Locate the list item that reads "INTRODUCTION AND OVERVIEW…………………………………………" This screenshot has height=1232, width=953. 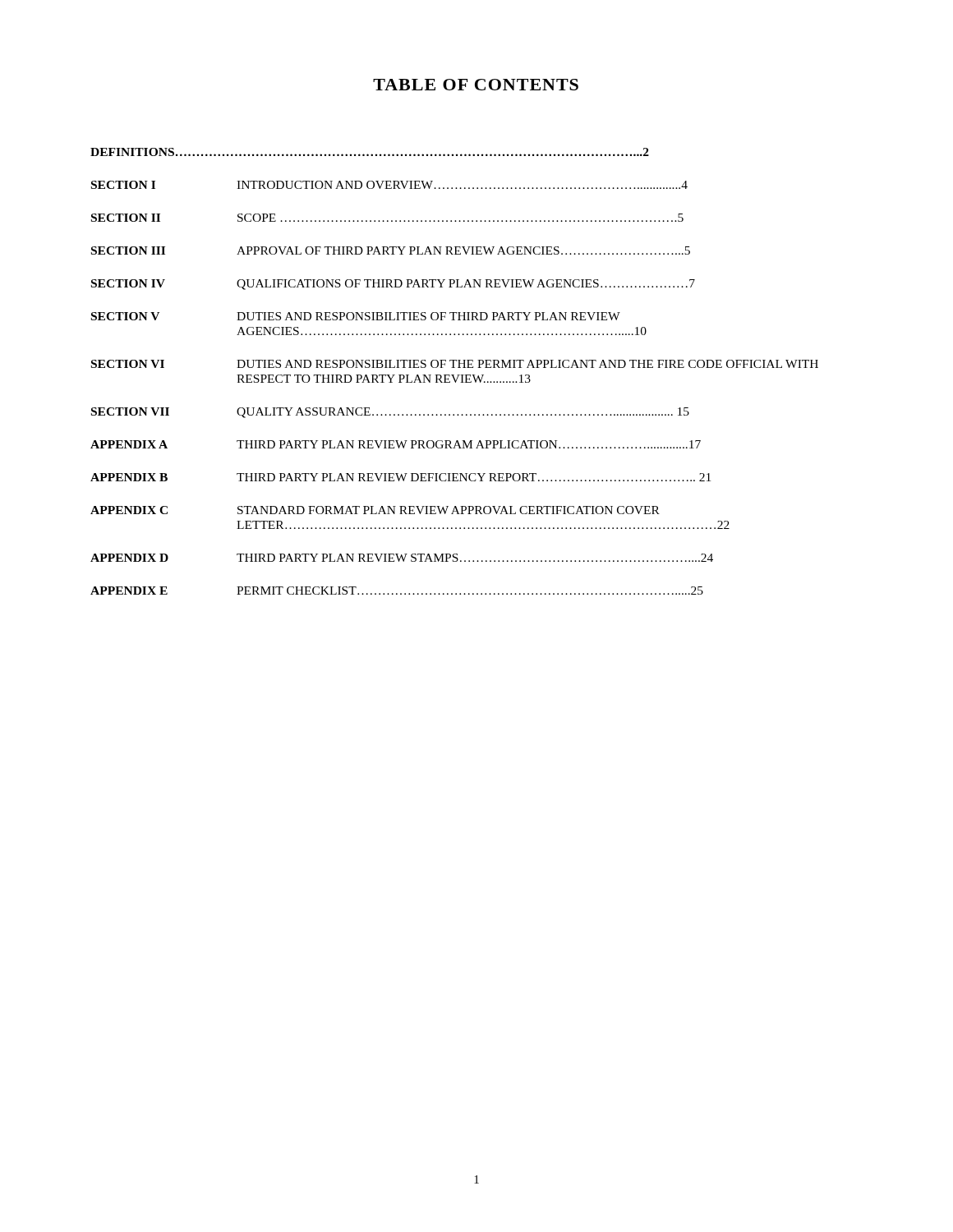pyautogui.click(x=462, y=184)
